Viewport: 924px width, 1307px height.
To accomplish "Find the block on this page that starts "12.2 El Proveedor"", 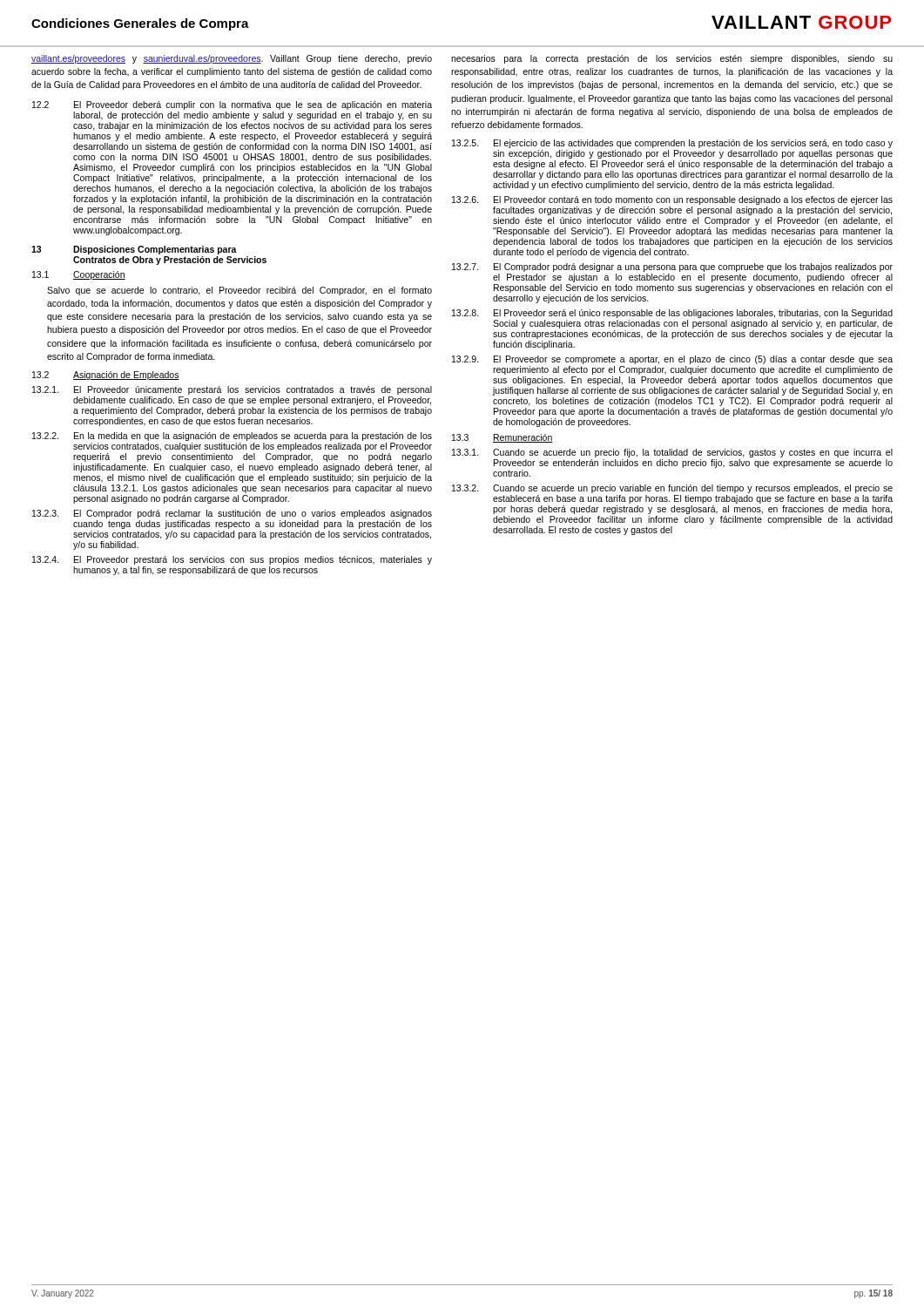I will [x=232, y=167].
